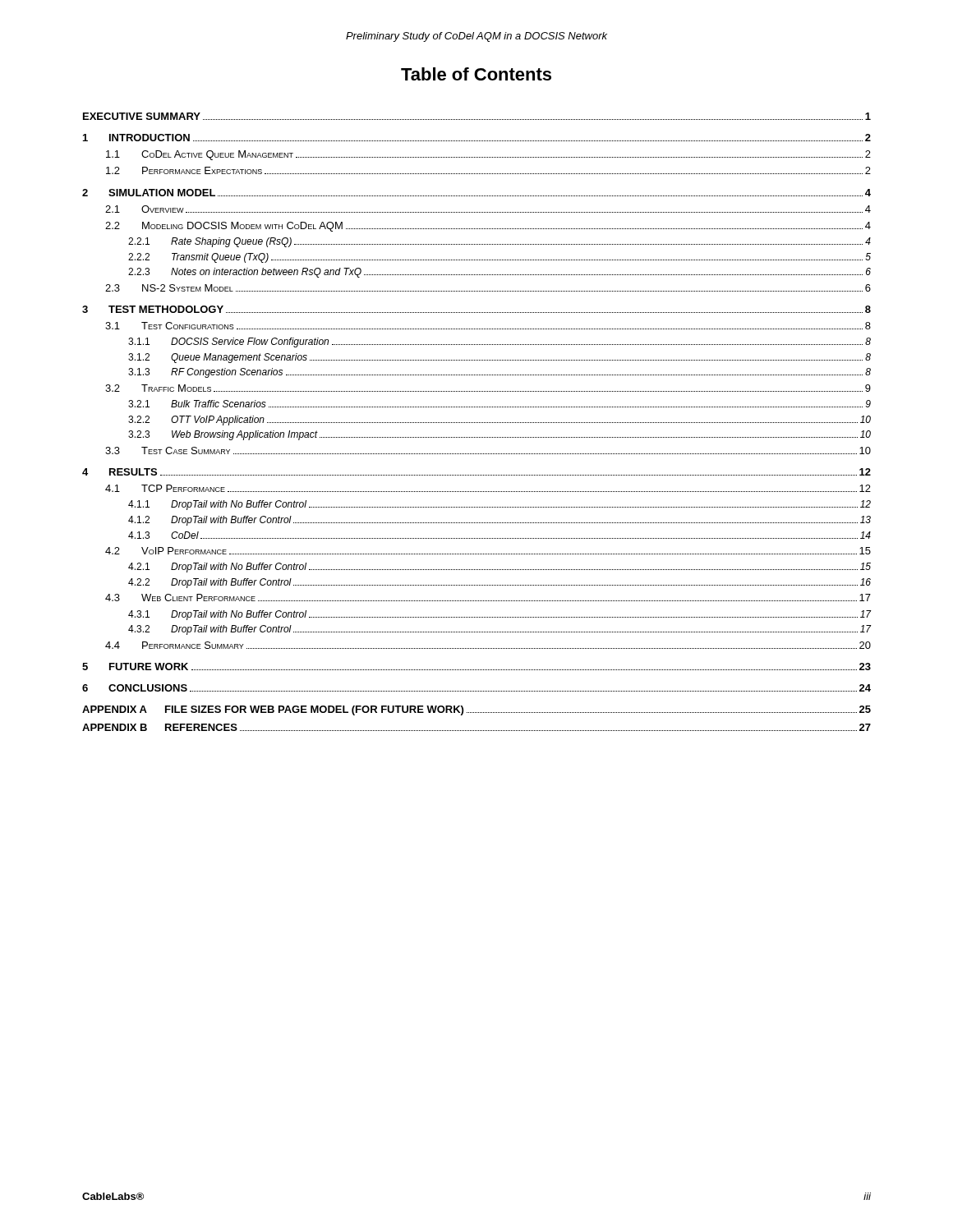Locate the text starting "1INTRODUCTION 2"
953x1232 pixels.
click(476, 138)
